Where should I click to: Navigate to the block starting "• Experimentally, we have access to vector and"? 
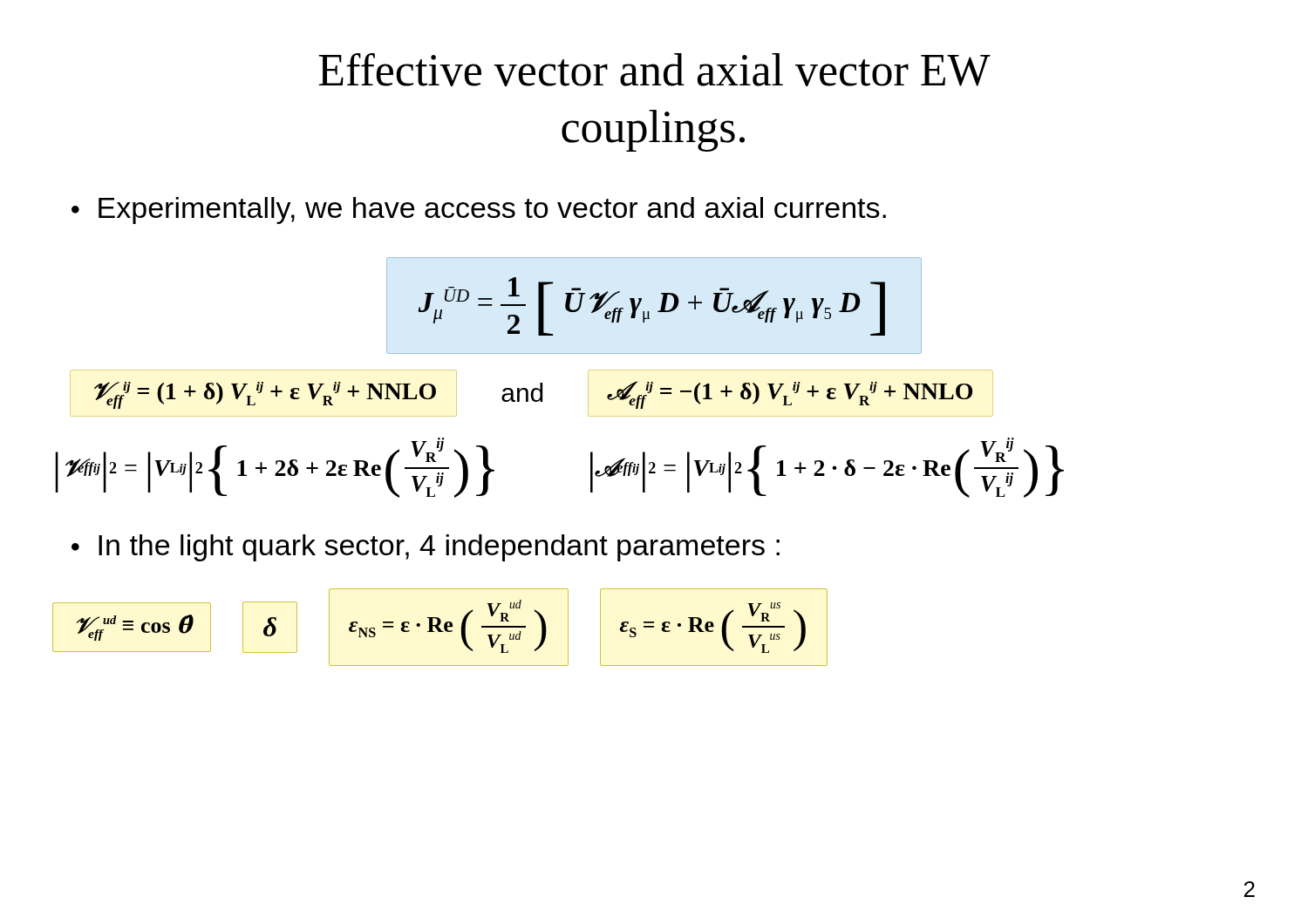pos(479,210)
